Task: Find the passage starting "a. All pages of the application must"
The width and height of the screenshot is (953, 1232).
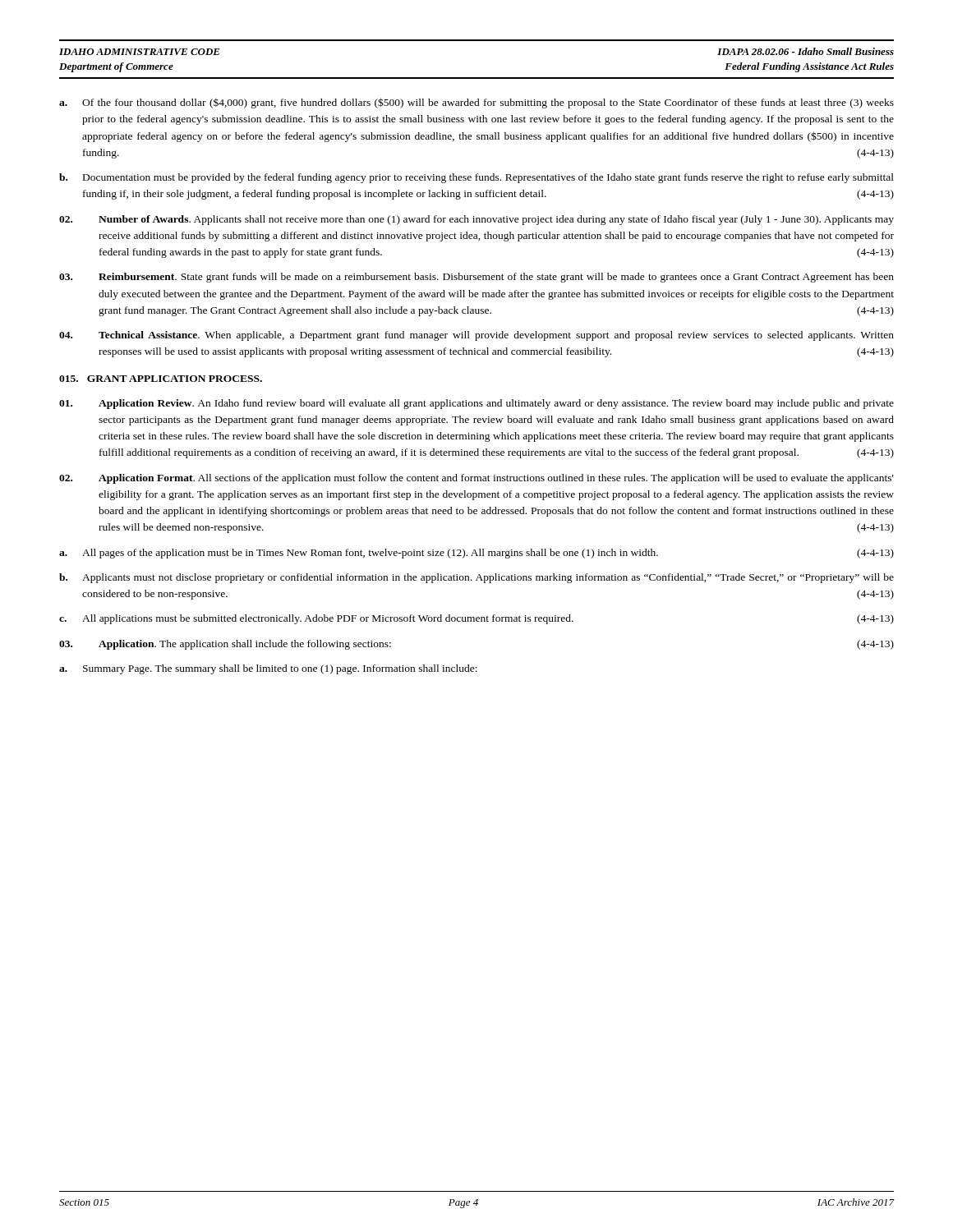Action: 476,552
